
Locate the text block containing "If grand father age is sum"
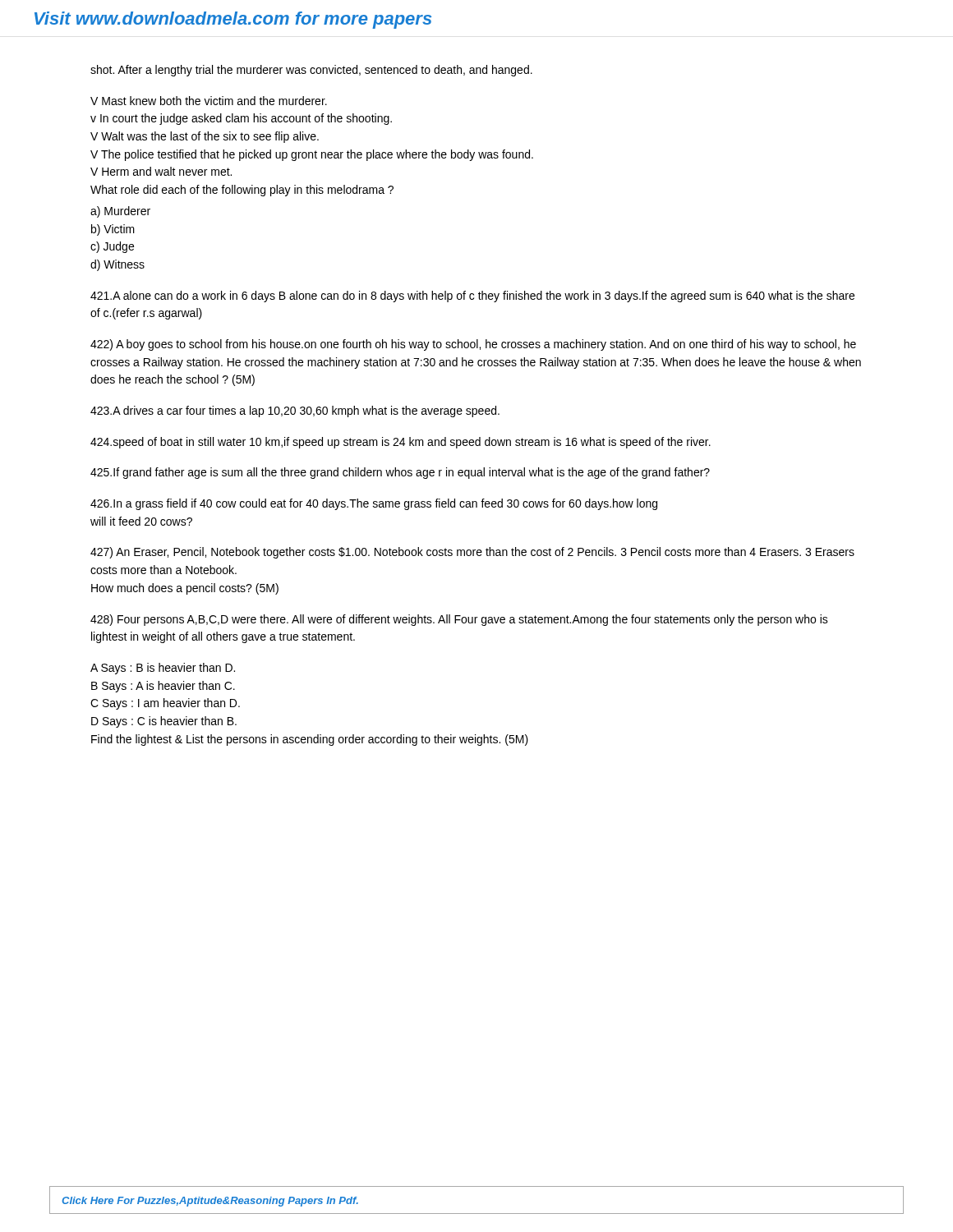click(400, 473)
